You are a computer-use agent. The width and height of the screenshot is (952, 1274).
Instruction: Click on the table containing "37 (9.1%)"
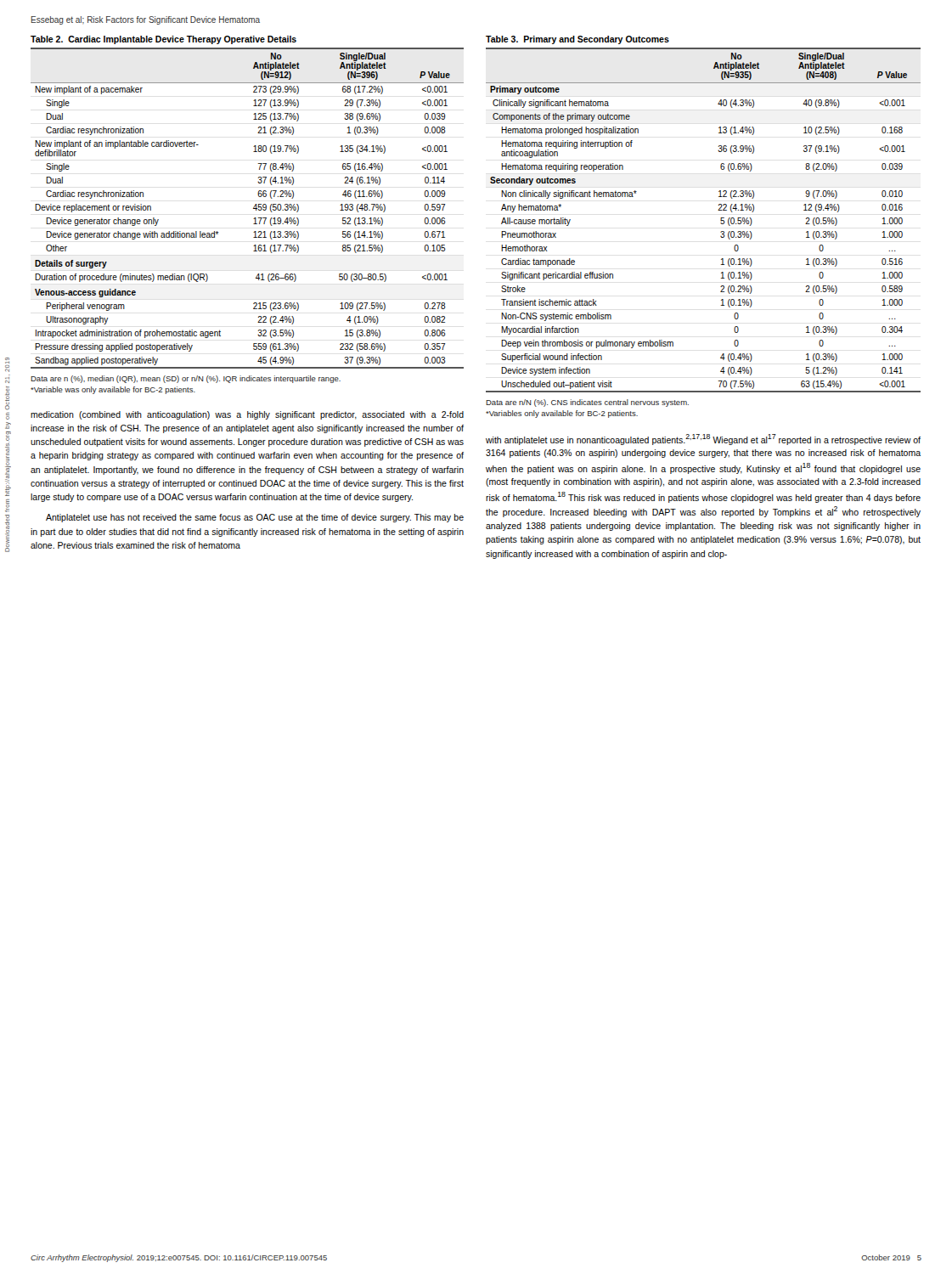(x=703, y=213)
